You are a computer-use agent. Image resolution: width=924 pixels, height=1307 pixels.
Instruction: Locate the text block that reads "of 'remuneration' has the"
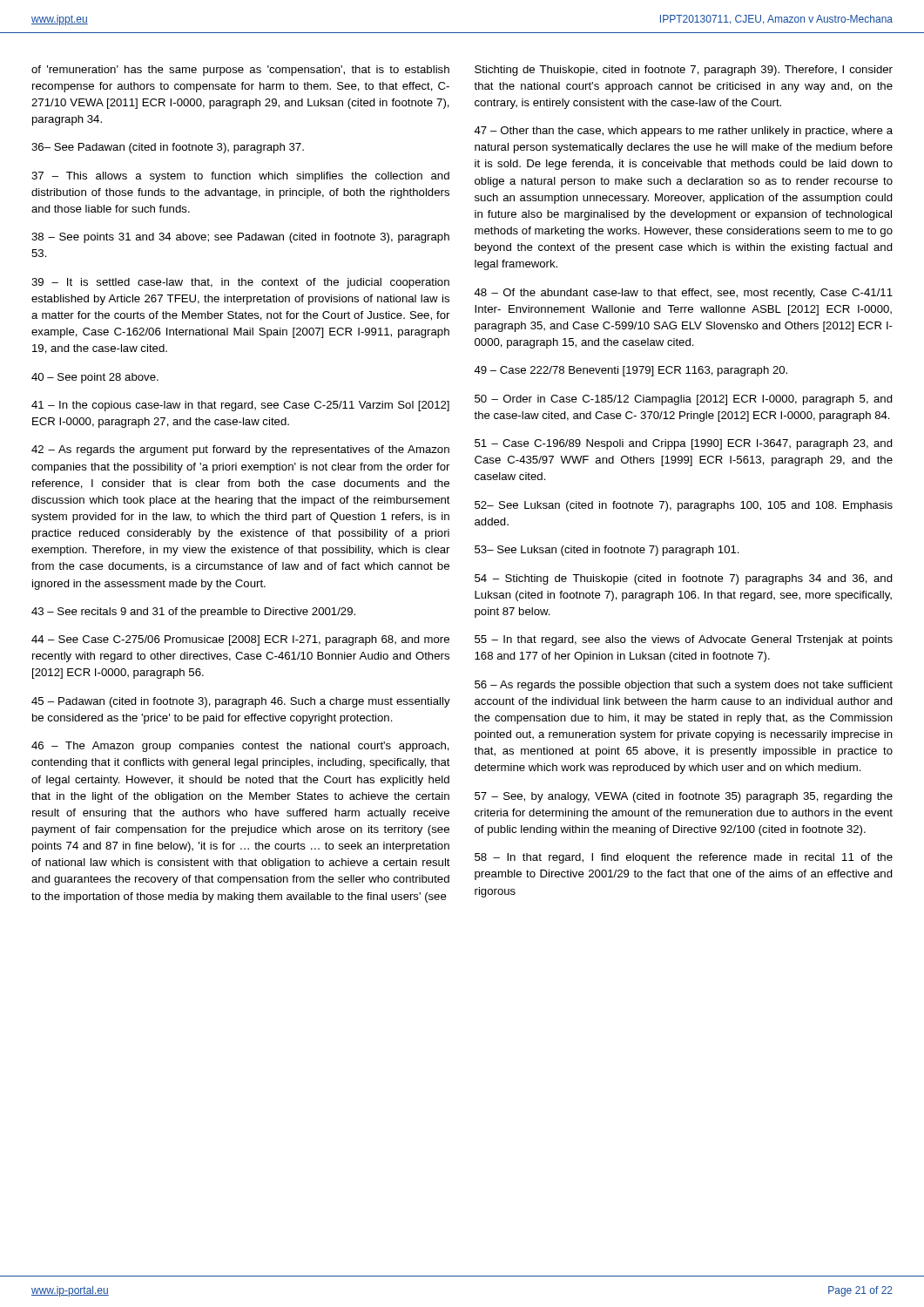241,482
